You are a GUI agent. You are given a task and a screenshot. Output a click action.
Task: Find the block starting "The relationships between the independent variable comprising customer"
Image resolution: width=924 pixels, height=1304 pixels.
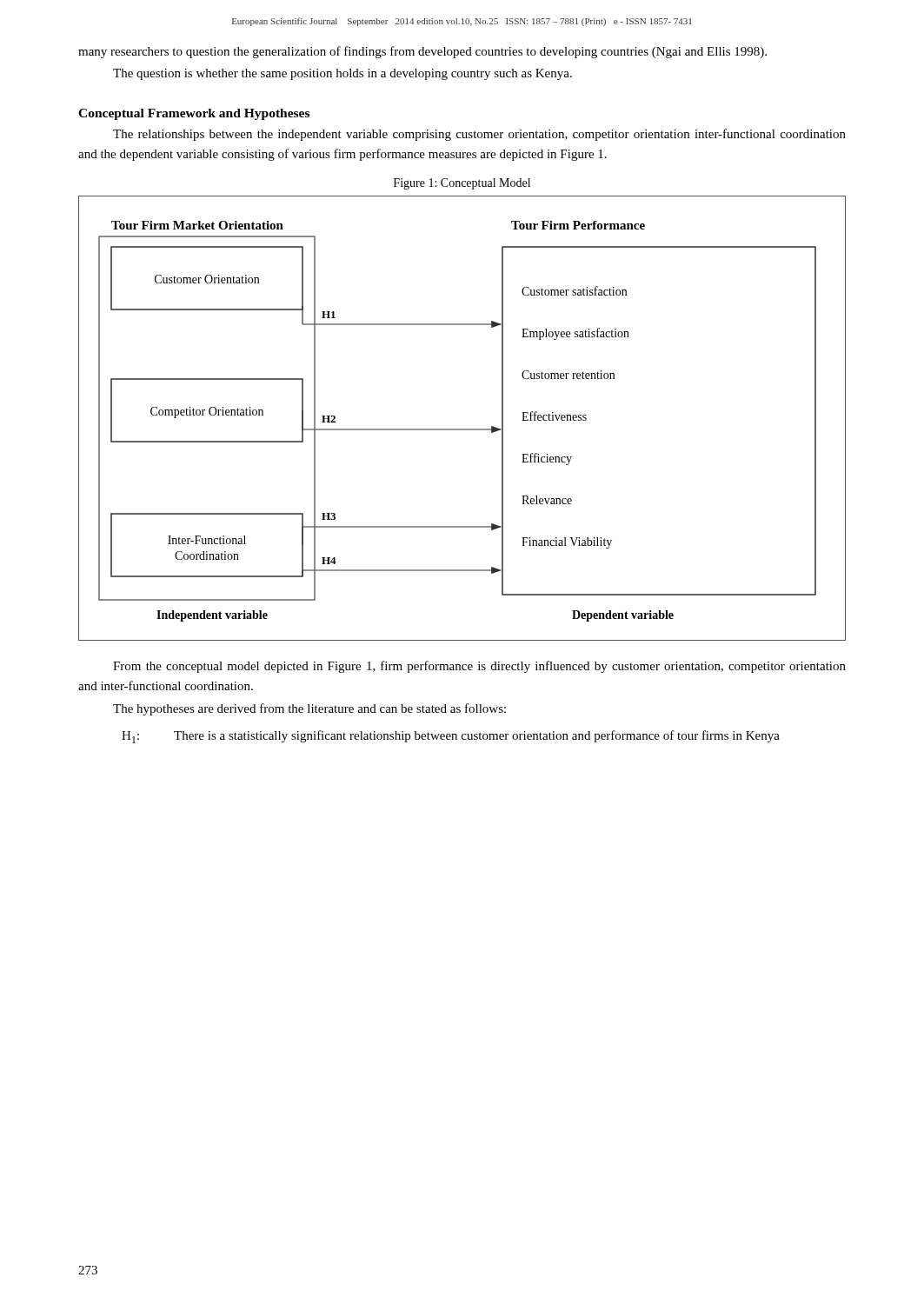pos(462,144)
